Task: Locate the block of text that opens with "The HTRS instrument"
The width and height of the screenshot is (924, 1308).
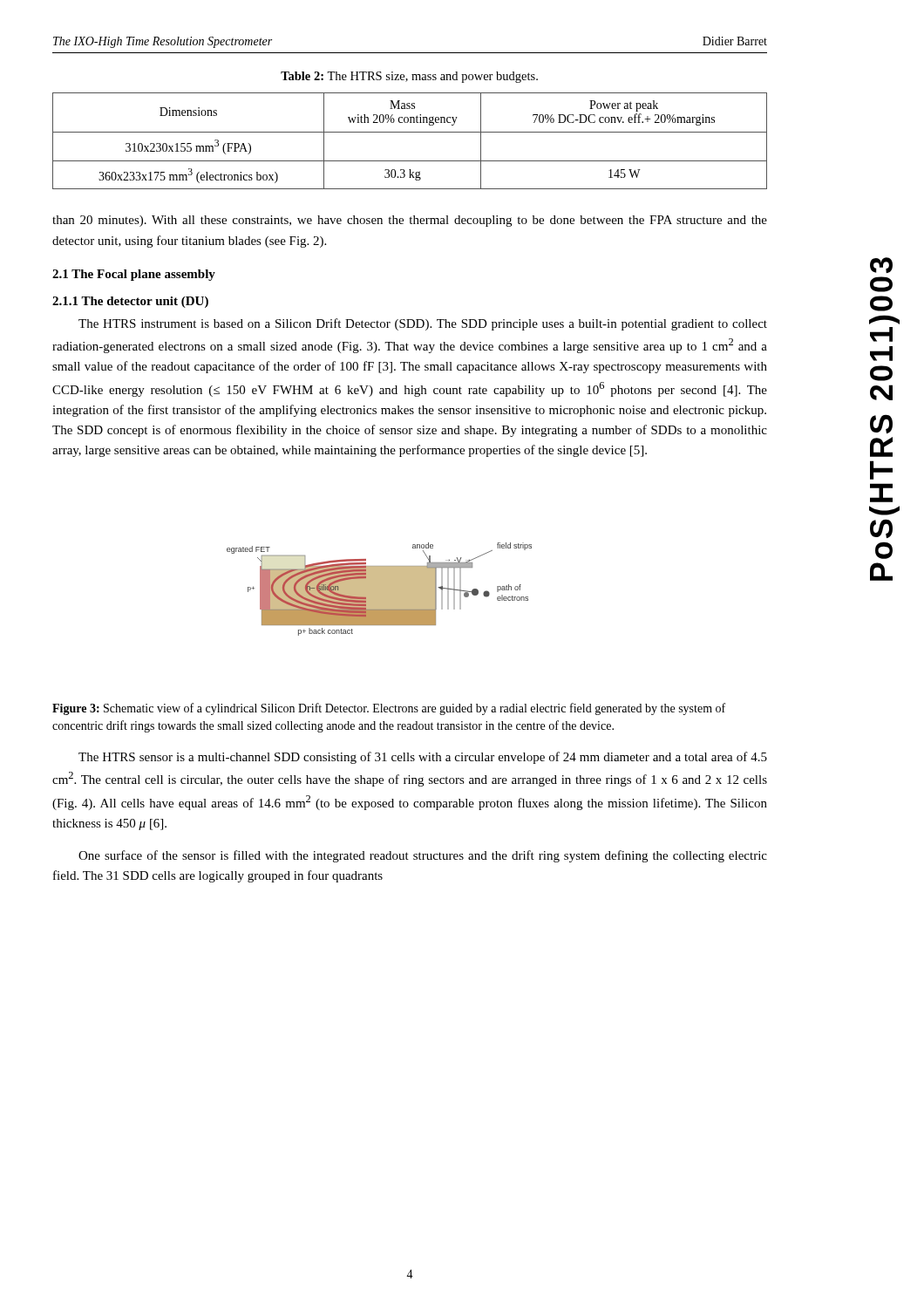Action: [x=410, y=387]
